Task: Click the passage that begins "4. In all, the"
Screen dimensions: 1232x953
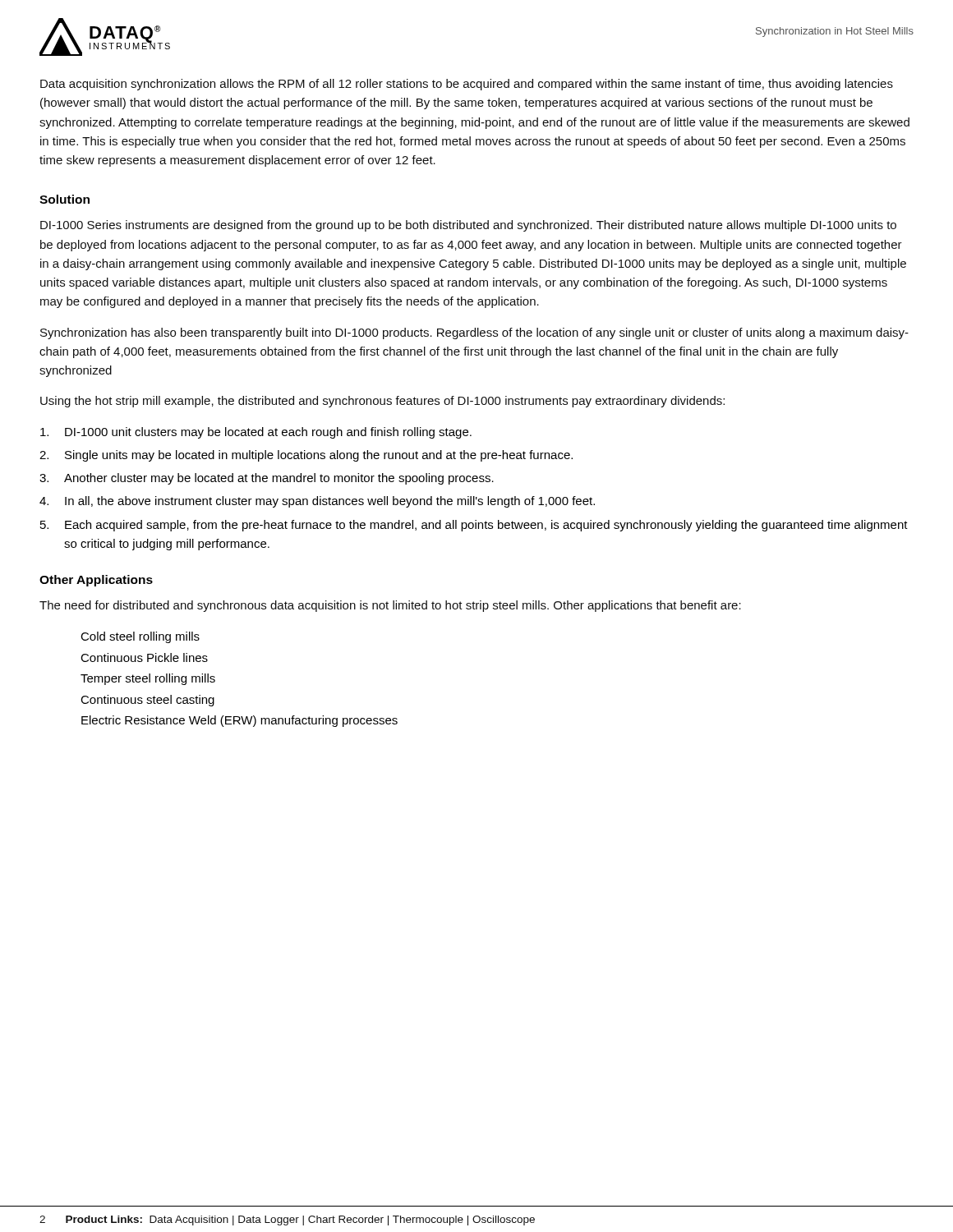Action: point(318,501)
